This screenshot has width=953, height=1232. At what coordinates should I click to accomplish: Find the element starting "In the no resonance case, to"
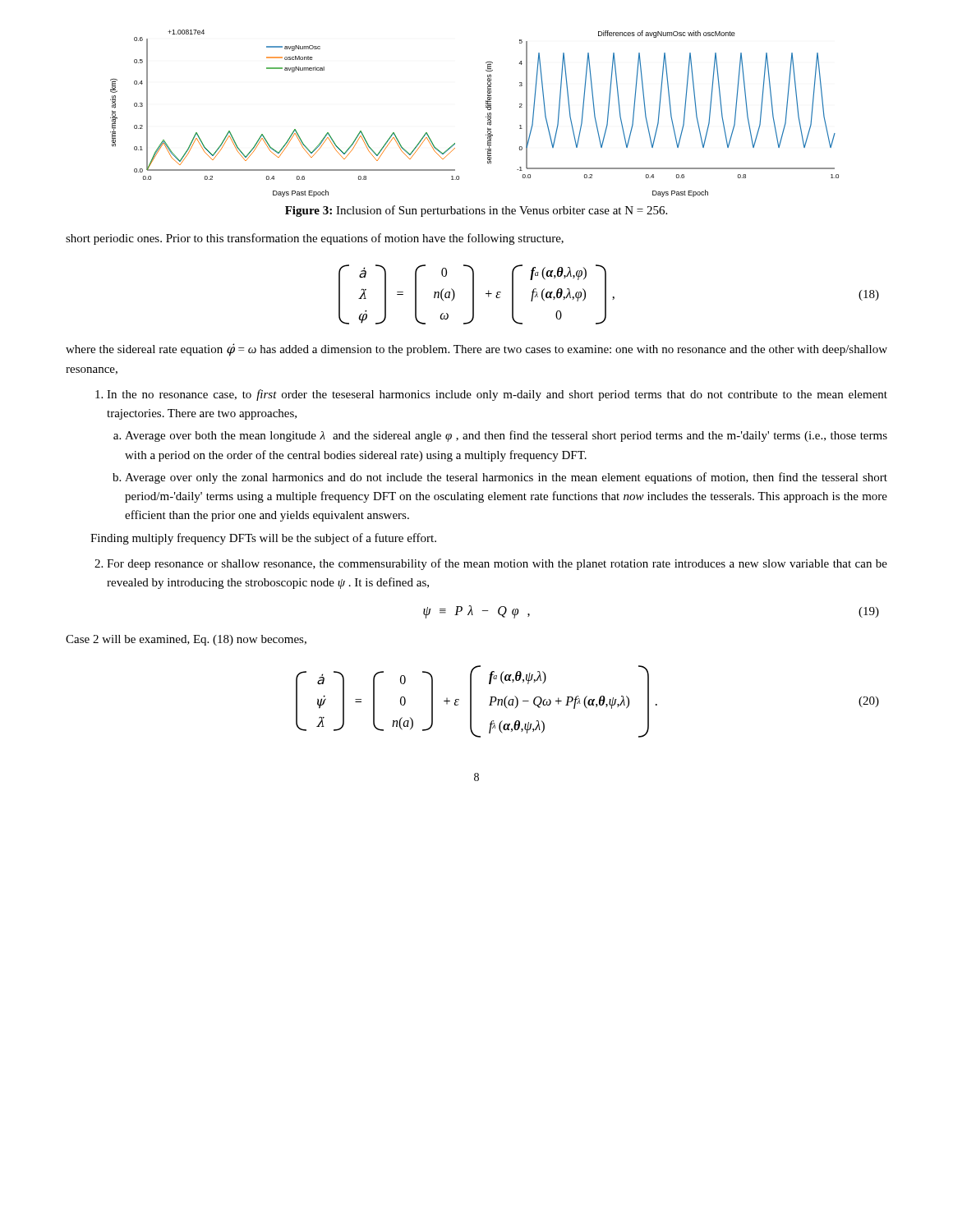(489, 455)
